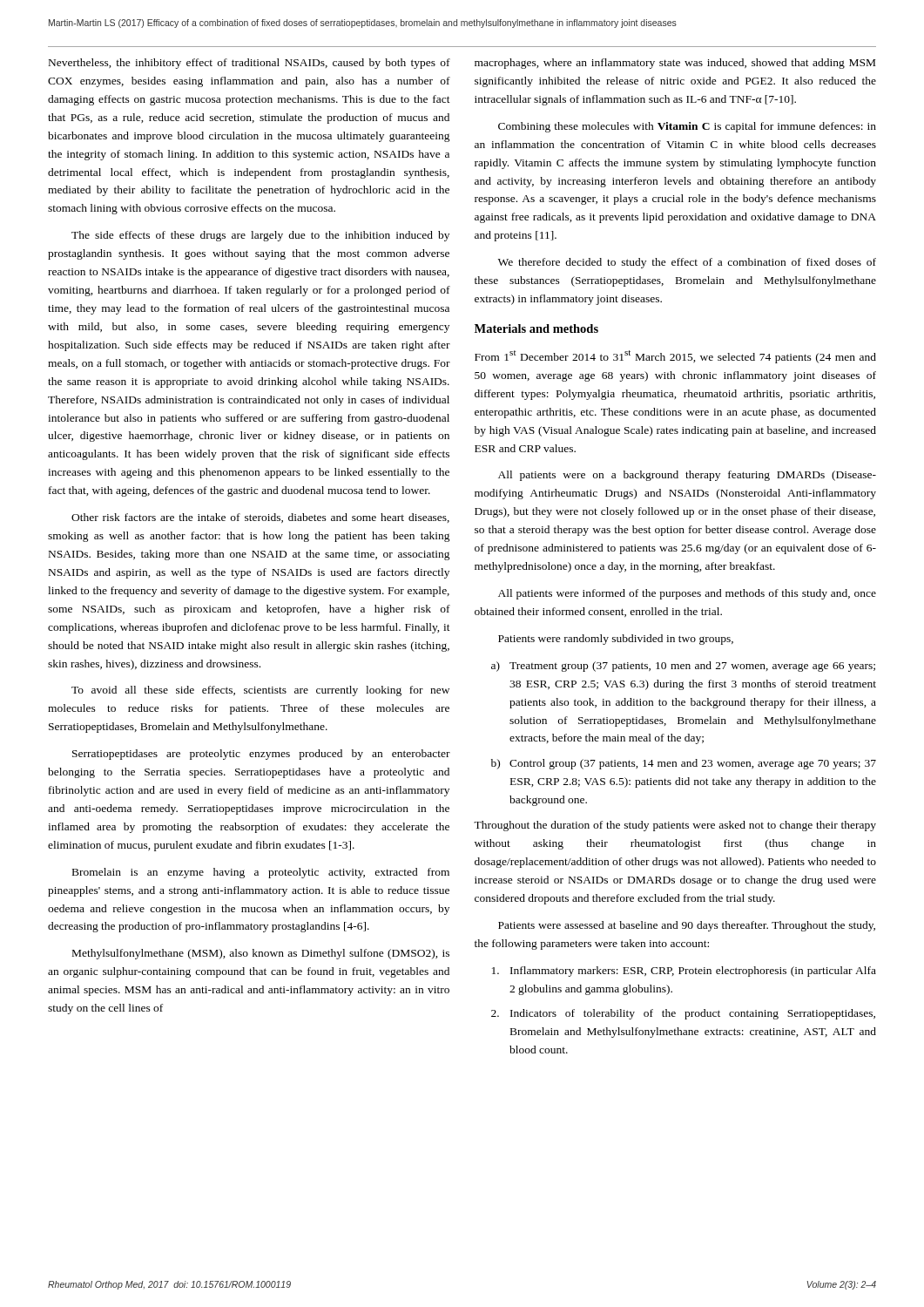
Task: Click the passage that begins "Nevertheless, the inhibitory effect"
Action: click(249, 136)
